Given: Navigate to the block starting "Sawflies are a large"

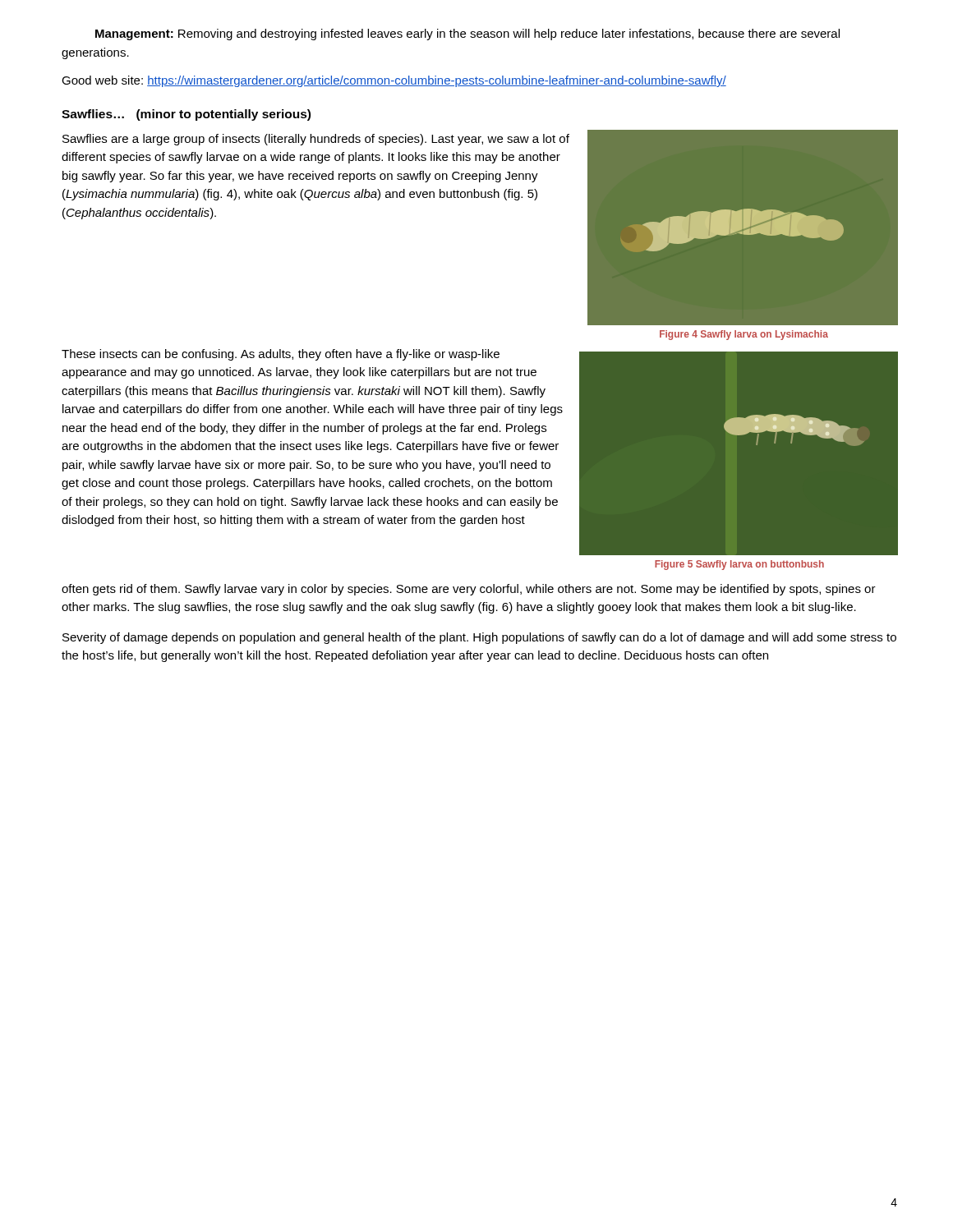Looking at the screenshot, I should (315, 175).
